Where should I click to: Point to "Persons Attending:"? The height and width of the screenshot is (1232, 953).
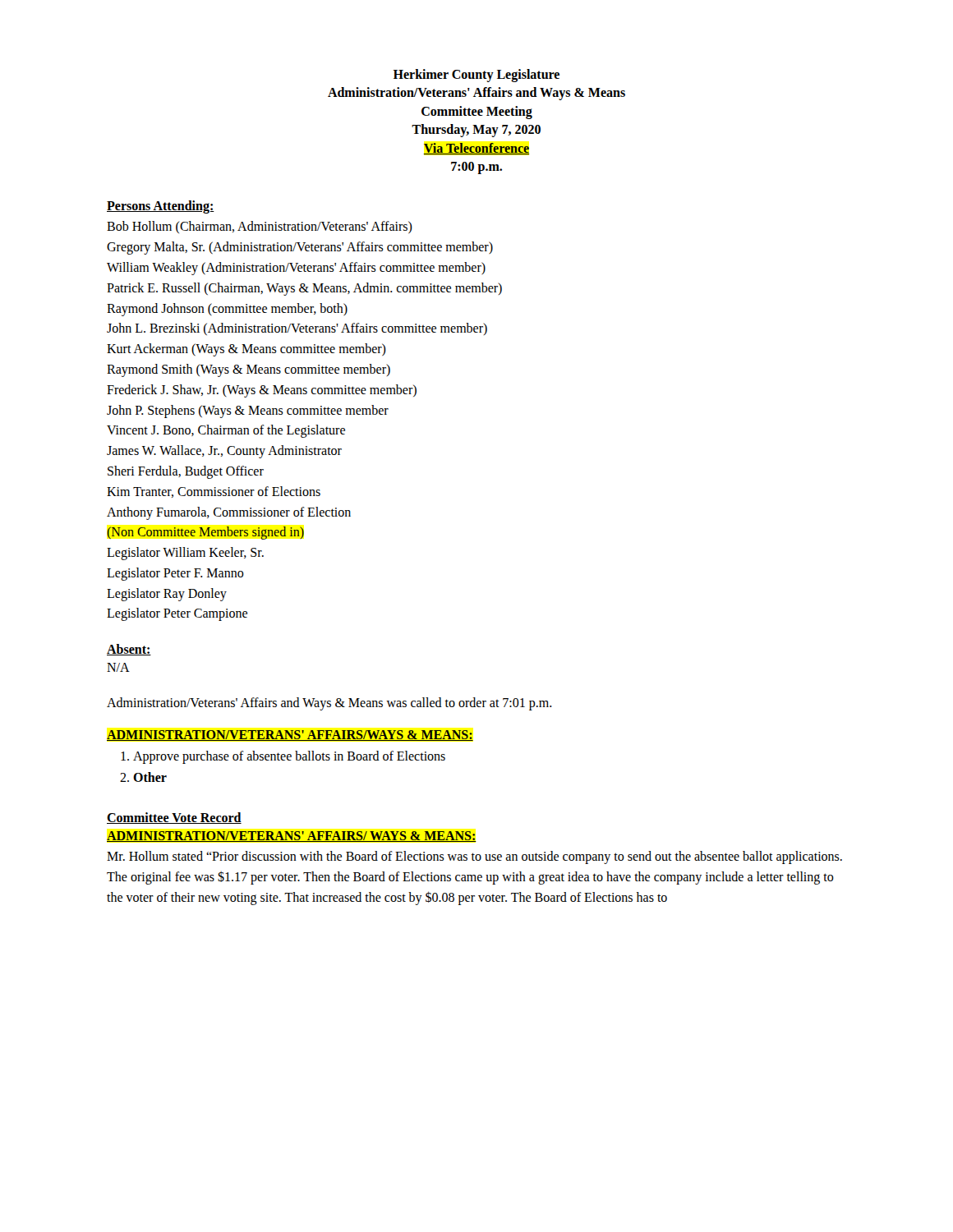(x=160, y=206)
